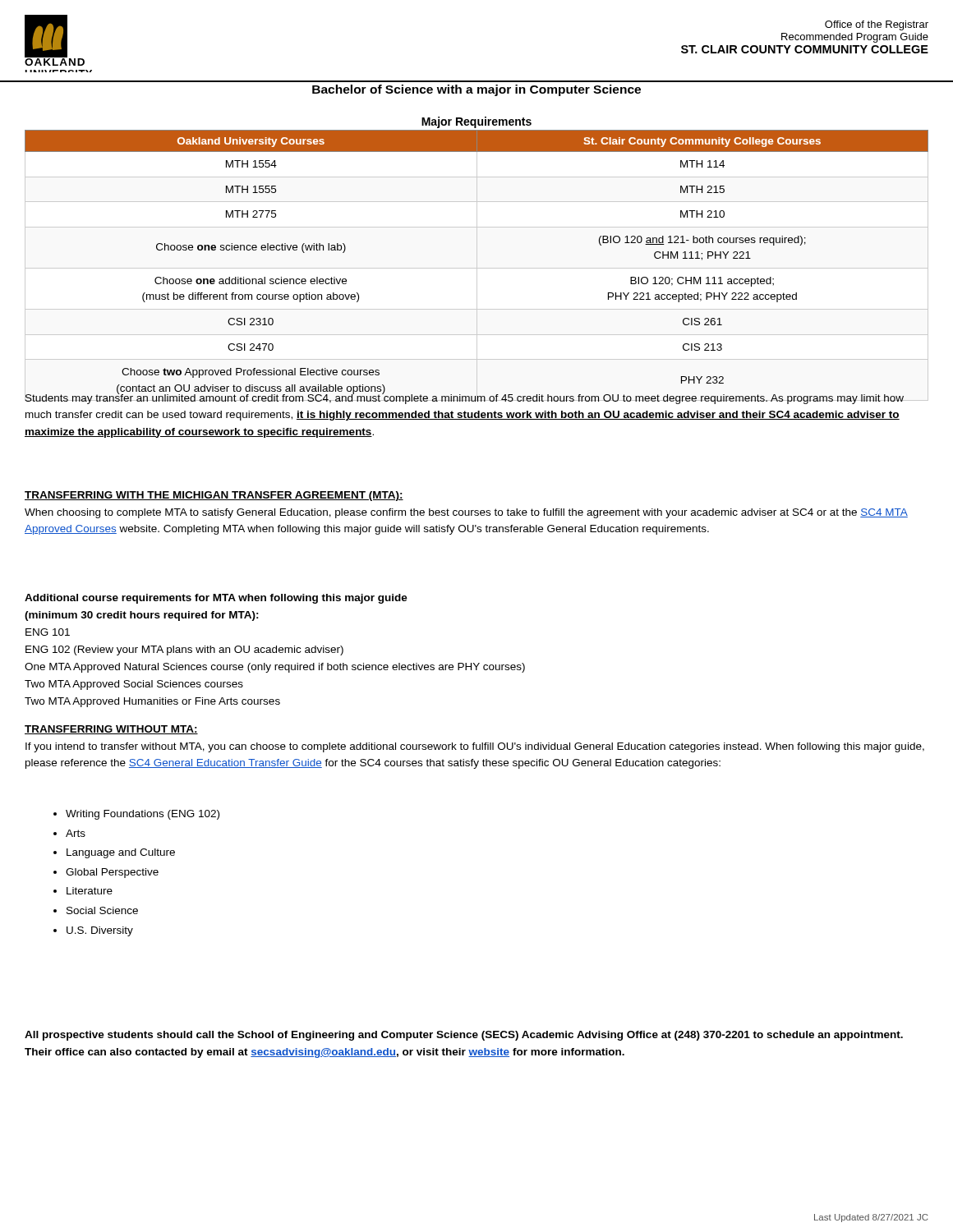Where is the passage that starts "Additional course requirements for"?

[x=216, y=599]
